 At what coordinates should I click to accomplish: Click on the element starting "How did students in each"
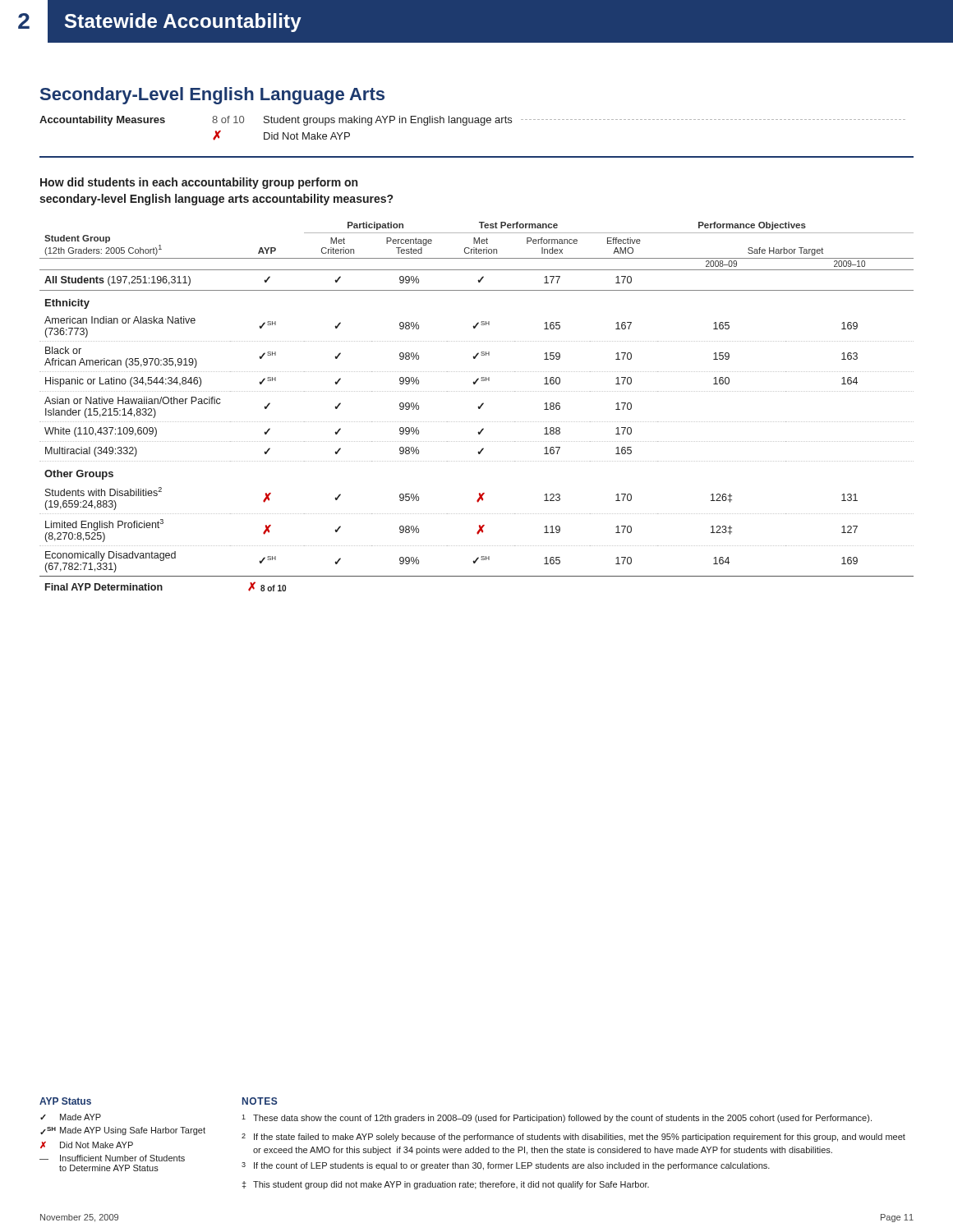pos(217,191)
